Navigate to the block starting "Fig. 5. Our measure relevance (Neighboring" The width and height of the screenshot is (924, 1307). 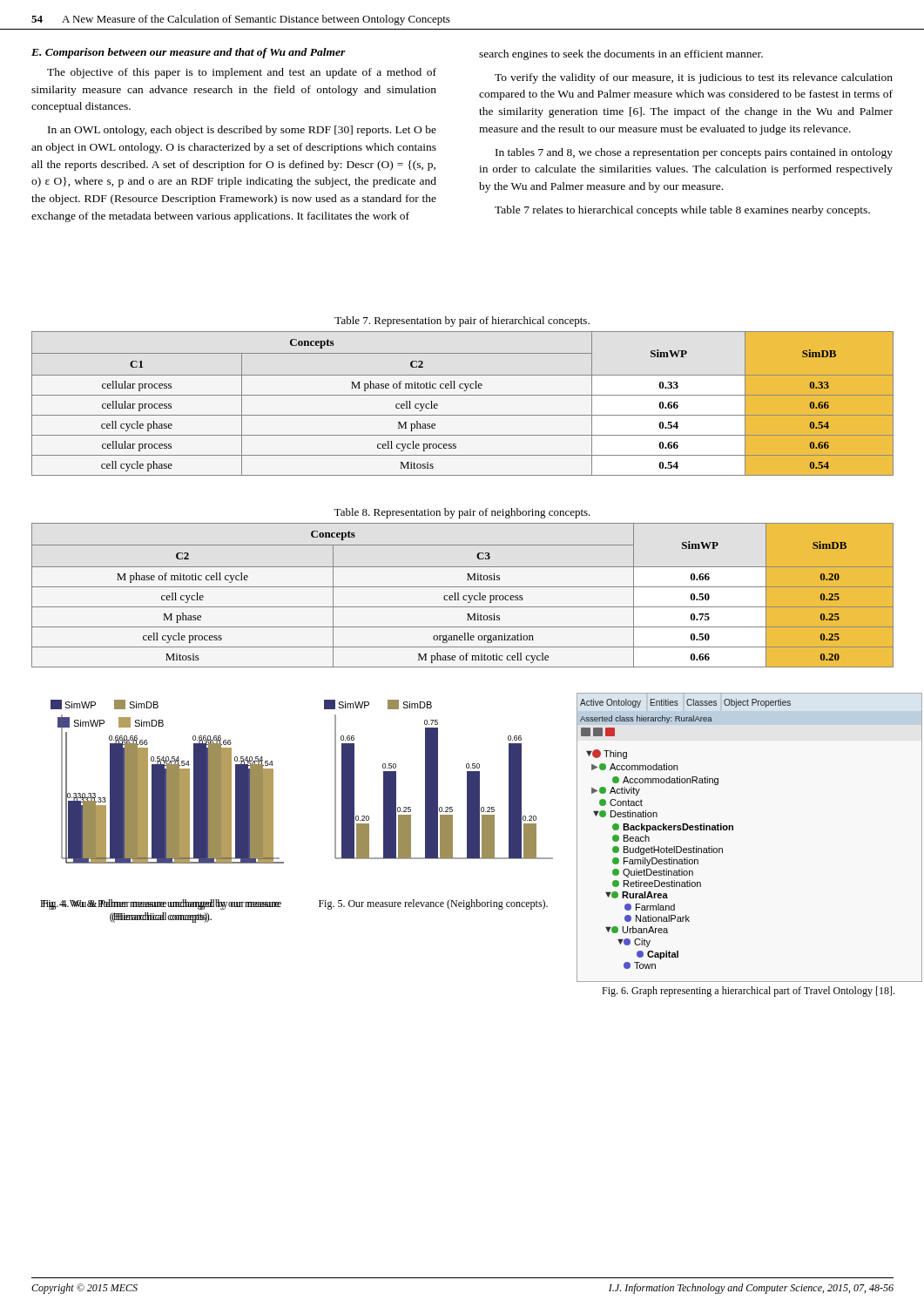click(433, 904)
